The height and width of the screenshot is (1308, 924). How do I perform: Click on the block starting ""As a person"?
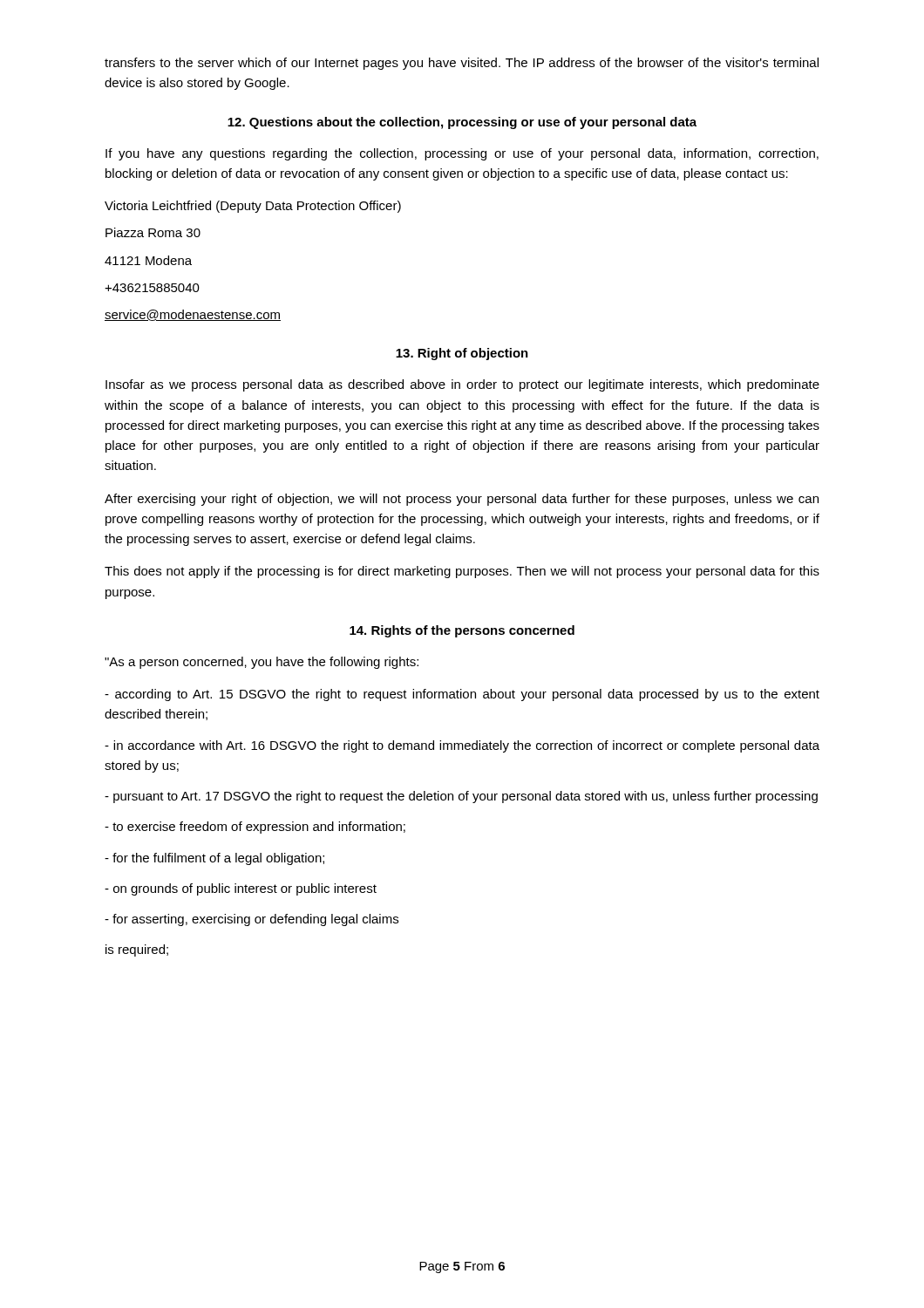click(262, 661)
